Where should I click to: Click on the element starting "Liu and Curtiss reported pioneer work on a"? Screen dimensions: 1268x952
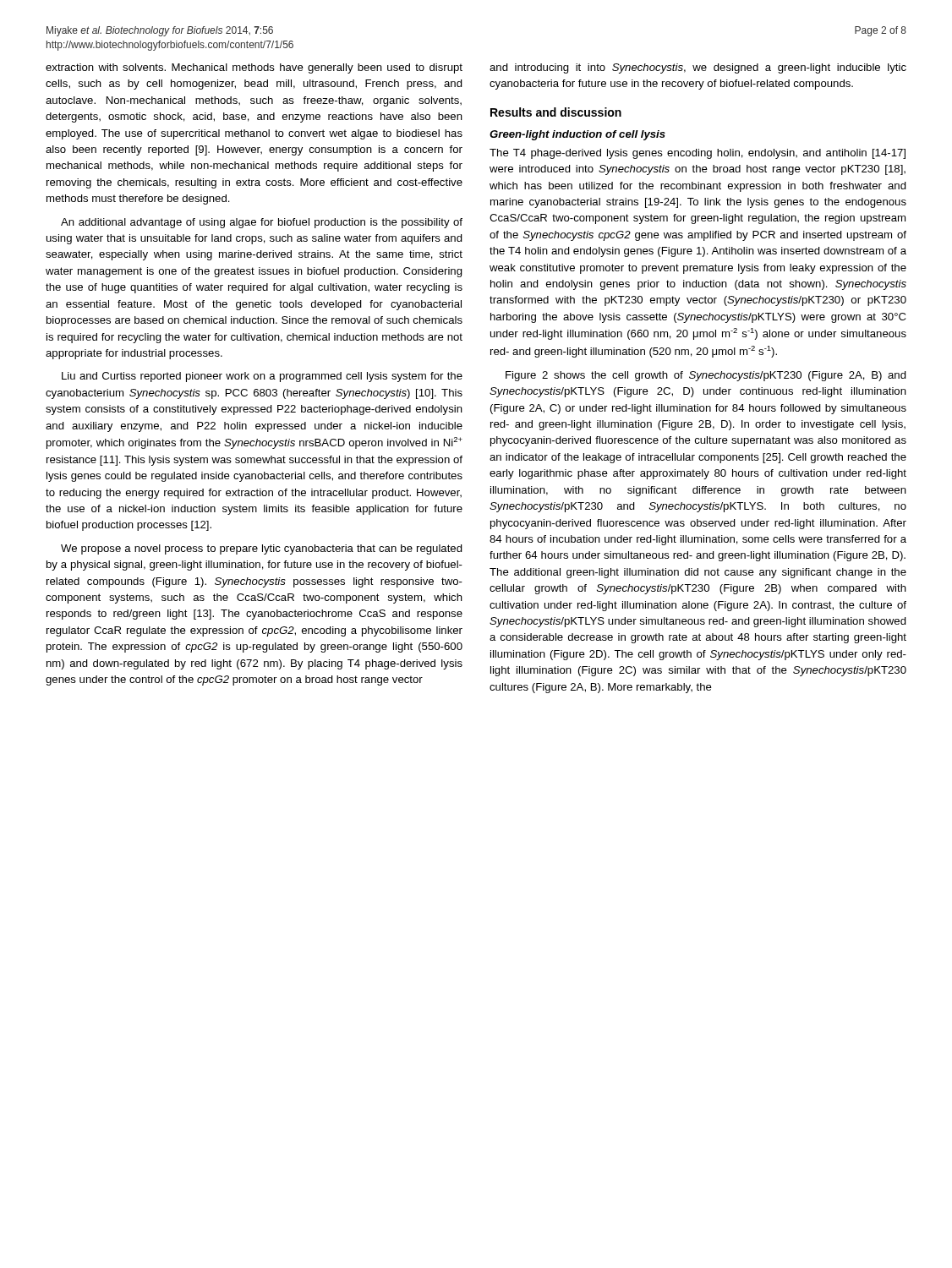coord(254,451)
